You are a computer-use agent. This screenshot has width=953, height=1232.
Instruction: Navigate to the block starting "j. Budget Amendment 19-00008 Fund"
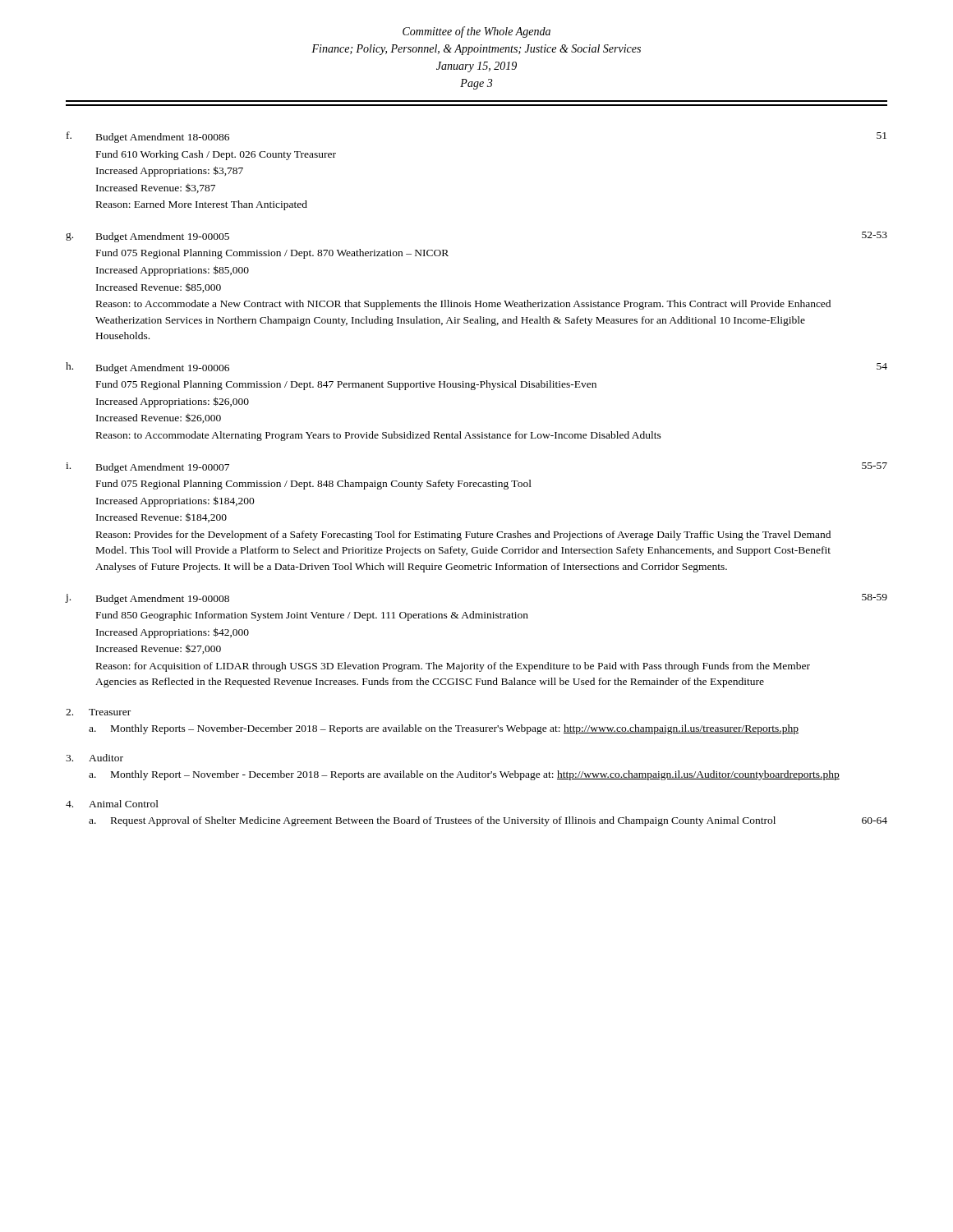coord(158,599)
